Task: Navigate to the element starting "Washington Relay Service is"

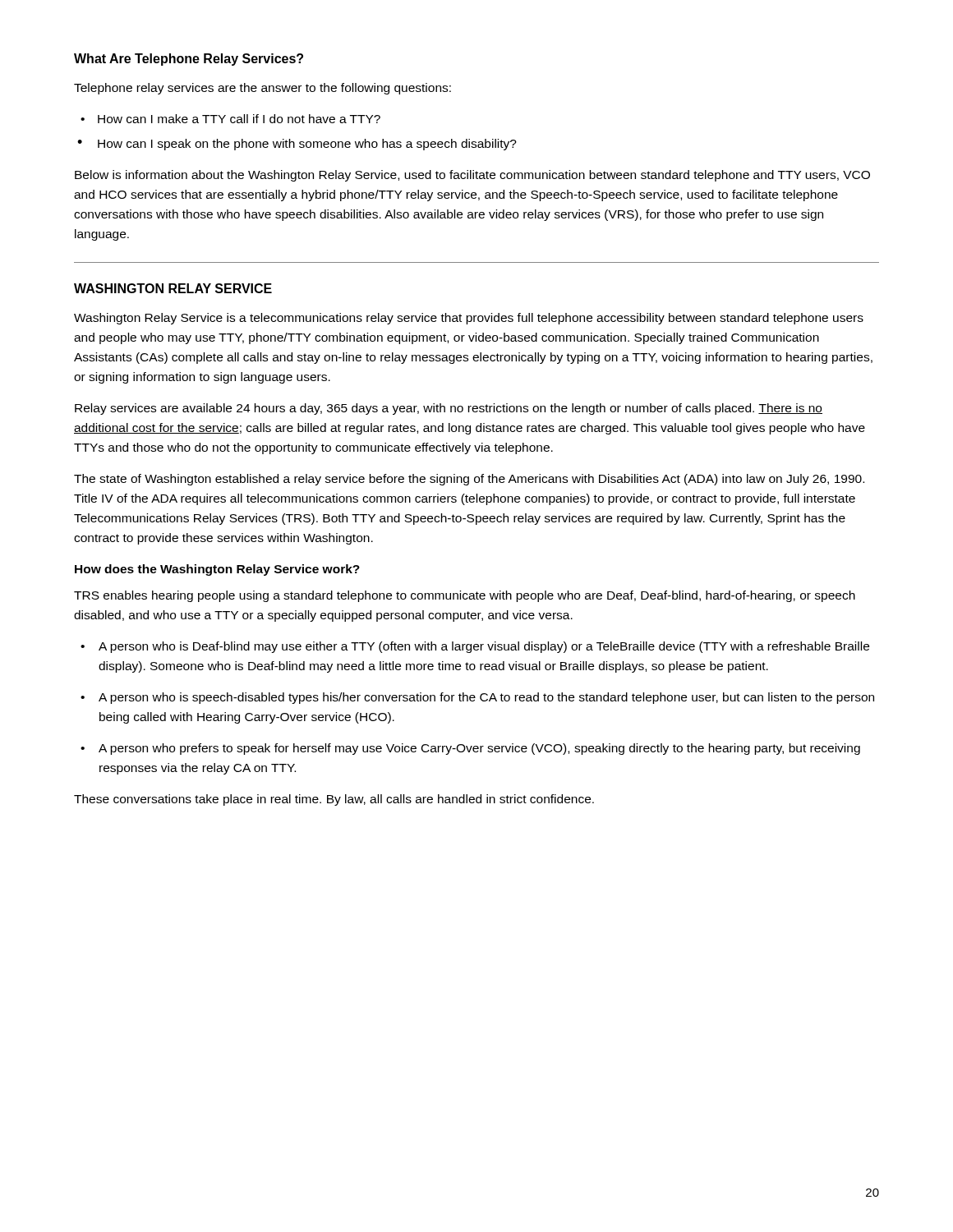Action: coord(476,347)
